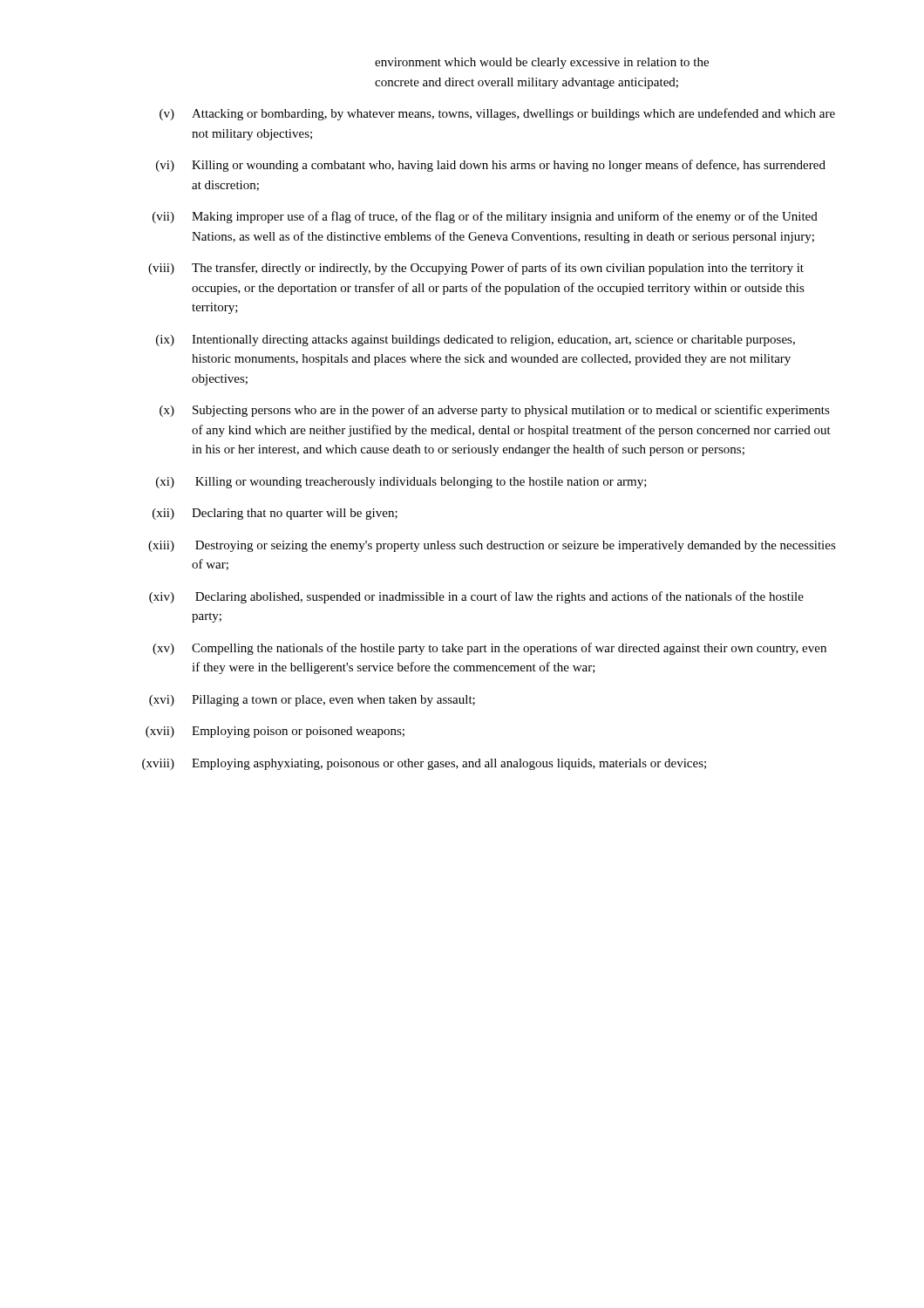924x1308 pixels.
Task: Navigate to the block starting "(xii) Declaring that no quarter will be given;"
Action: click(x=275, y=514)
